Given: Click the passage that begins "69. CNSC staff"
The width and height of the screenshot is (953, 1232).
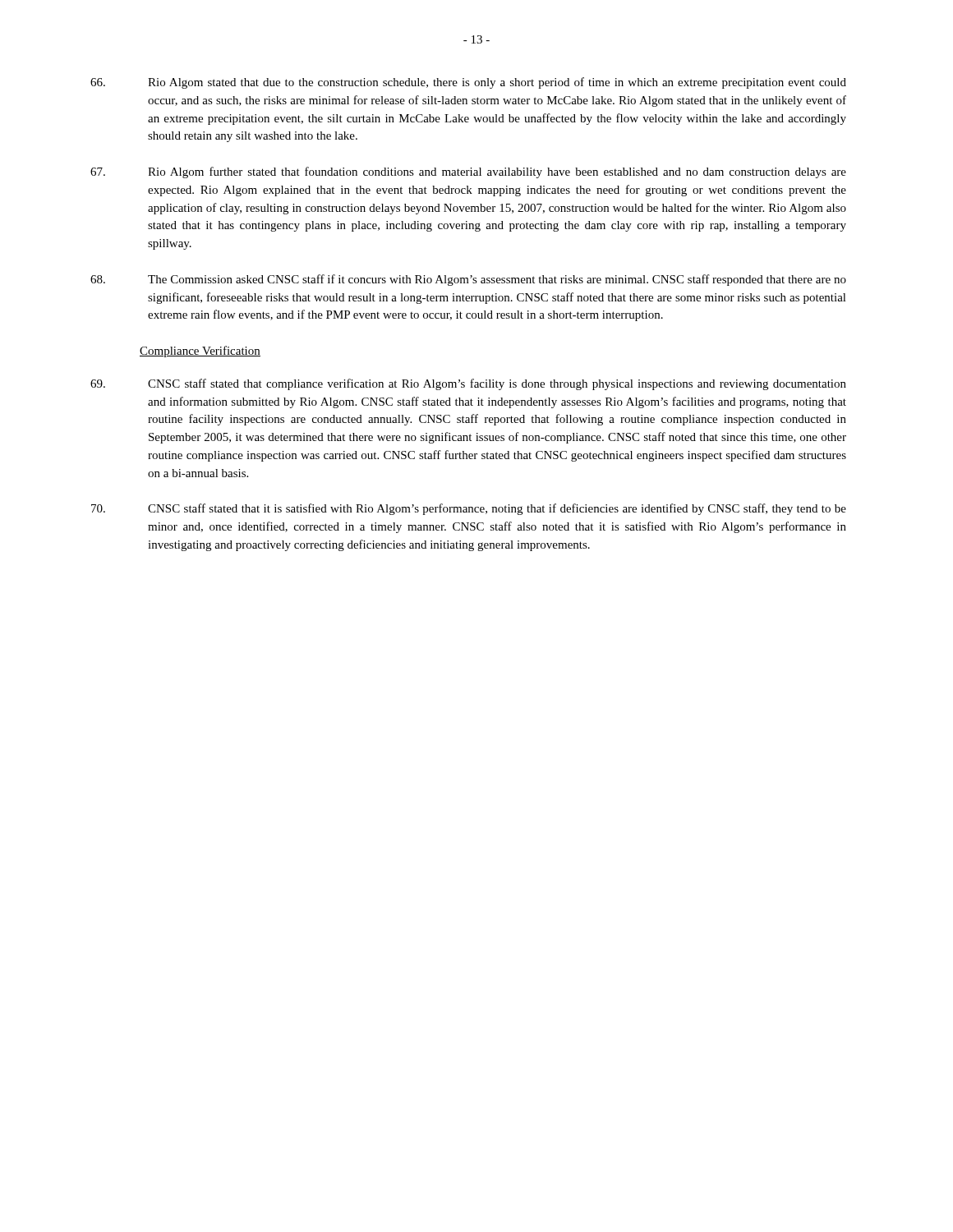Looking at the screenshot, I should coord(468,429).
